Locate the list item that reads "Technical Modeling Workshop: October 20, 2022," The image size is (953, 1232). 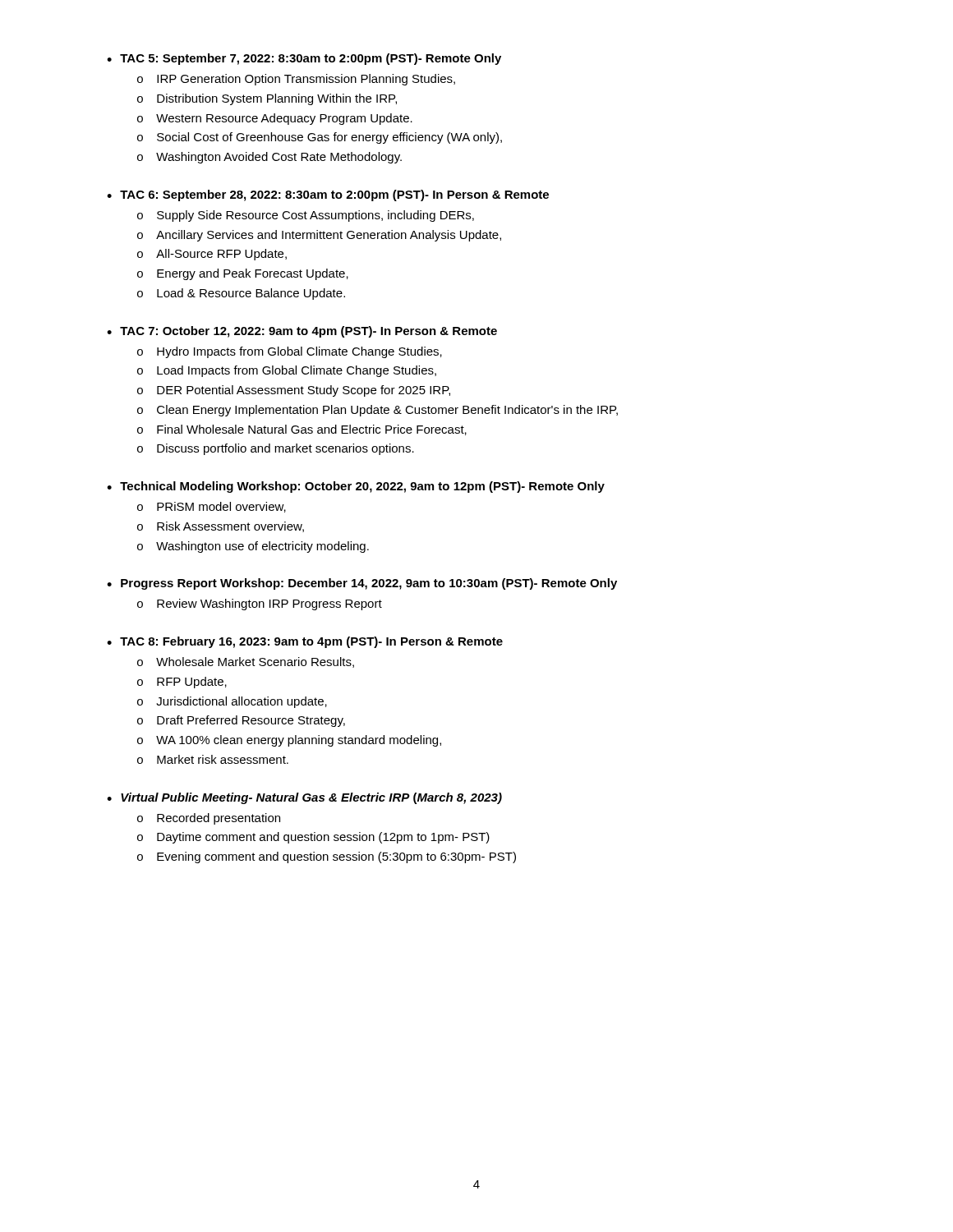[x=362, y=487]
